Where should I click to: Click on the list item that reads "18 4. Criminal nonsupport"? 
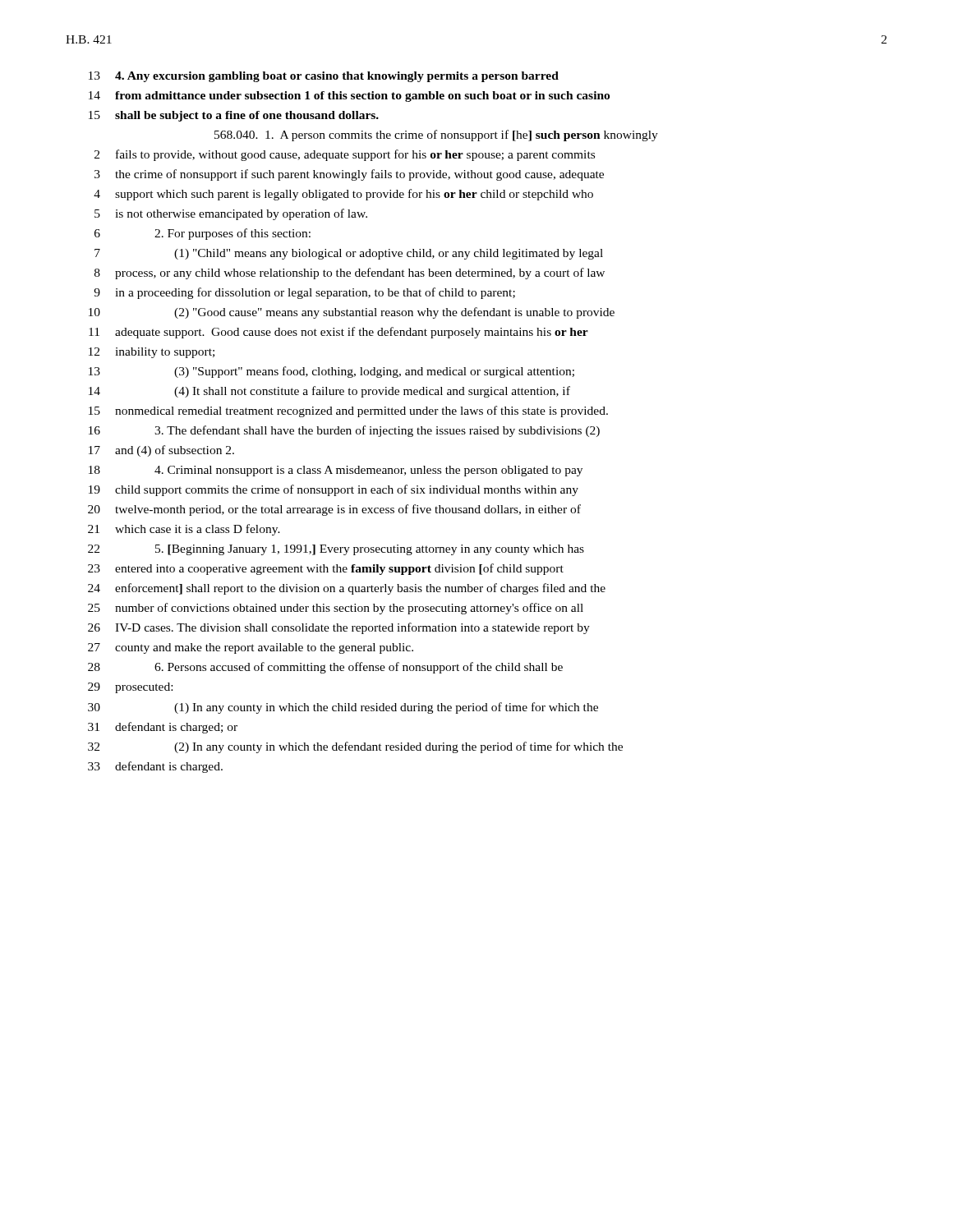[x=476, y=470]
